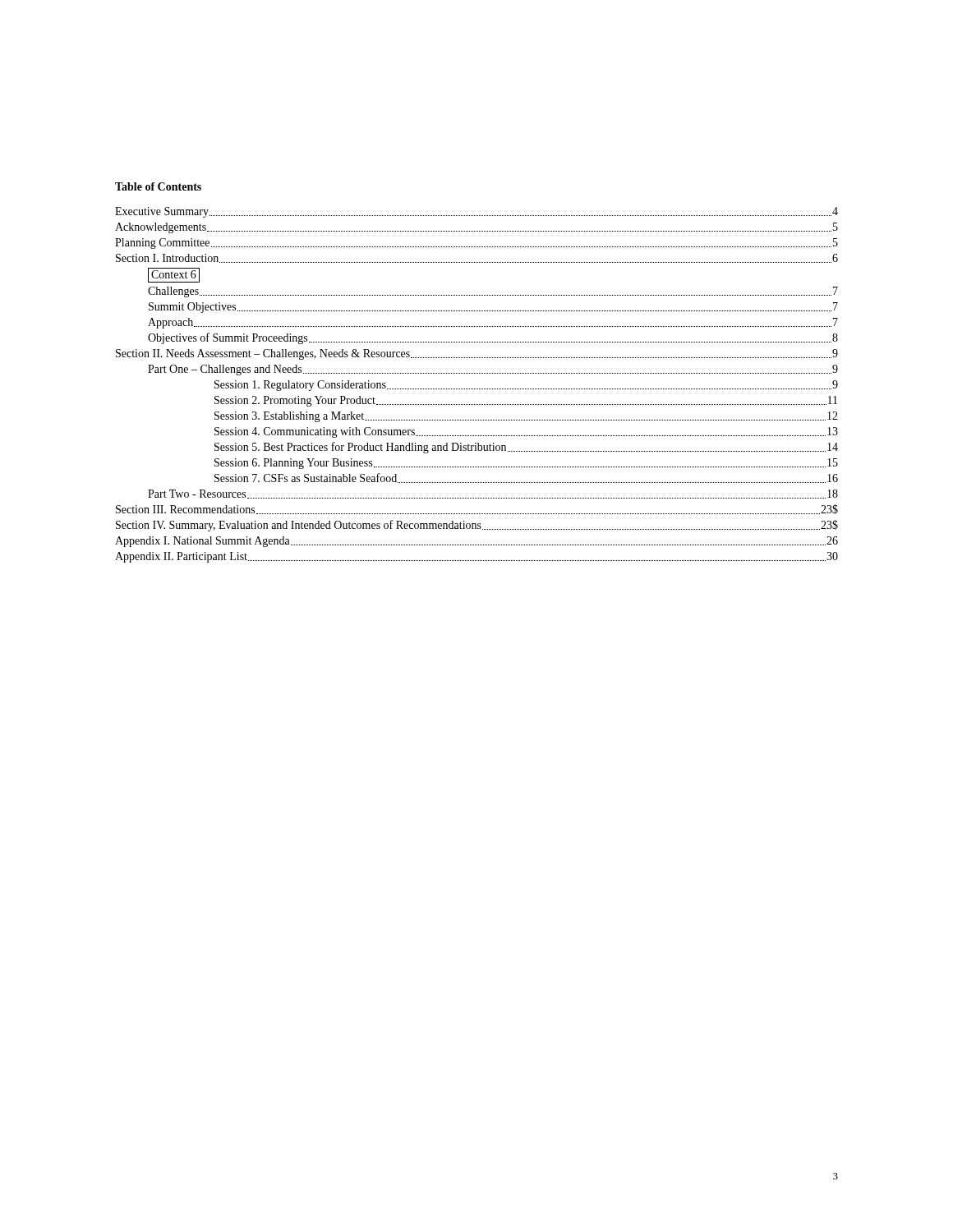
Task: Select the text starting "Appendix I. National"
Action: point(476,541)
